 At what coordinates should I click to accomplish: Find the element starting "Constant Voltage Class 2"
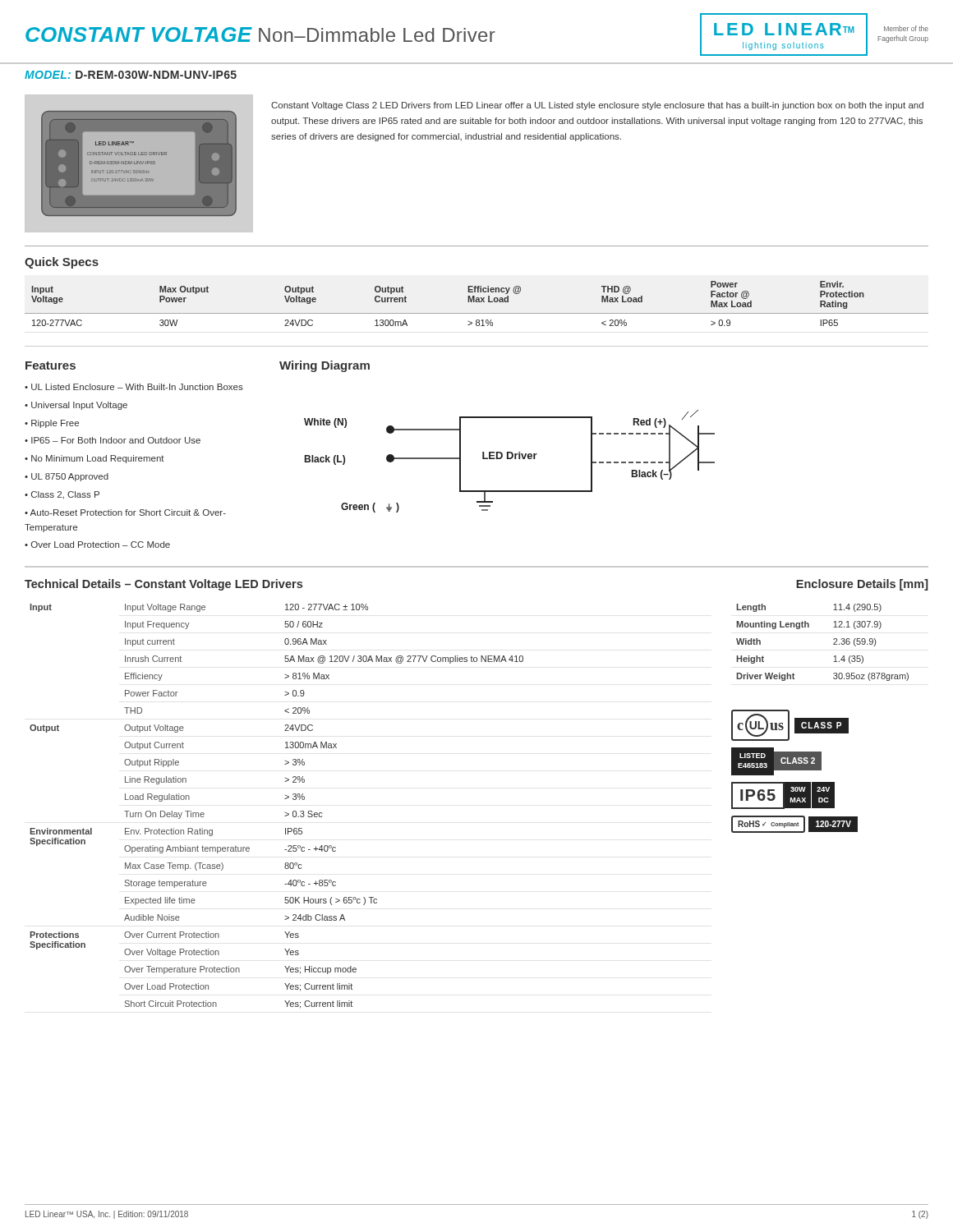click(598, 121)
